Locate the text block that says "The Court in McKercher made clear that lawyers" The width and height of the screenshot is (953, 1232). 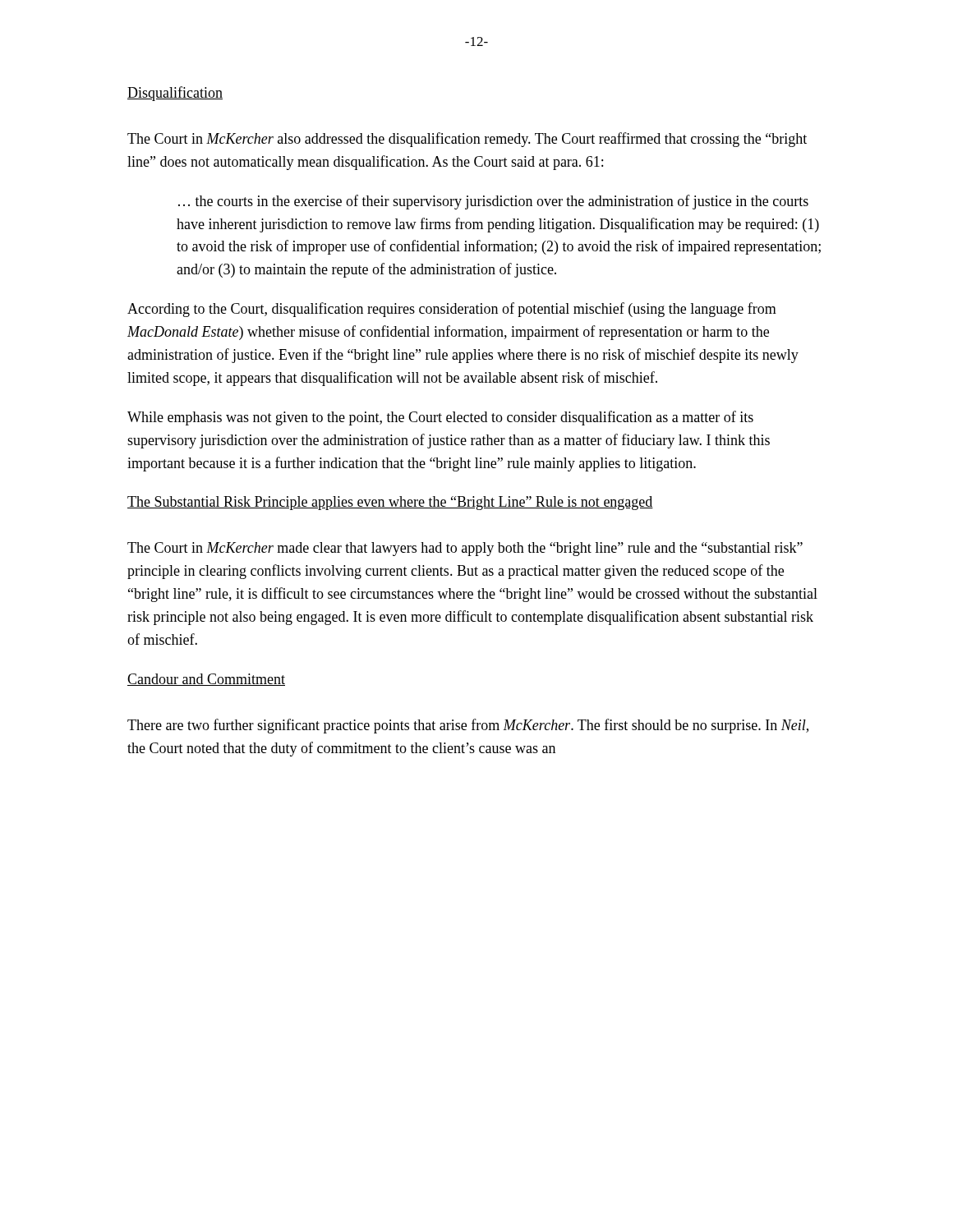pos(472,594)
